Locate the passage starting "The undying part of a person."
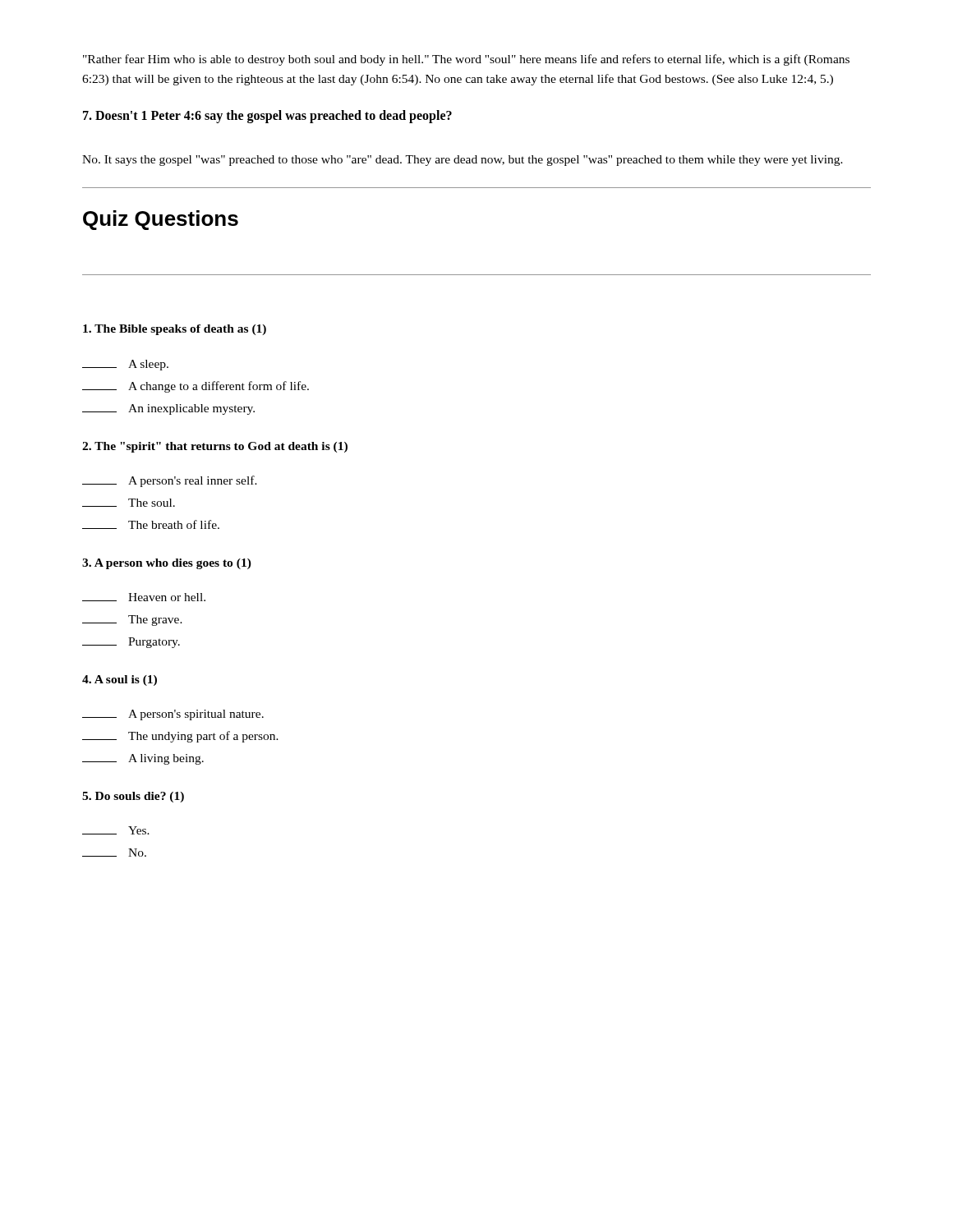This screenshot has width=953, height=1232. (x=180, y=736)
